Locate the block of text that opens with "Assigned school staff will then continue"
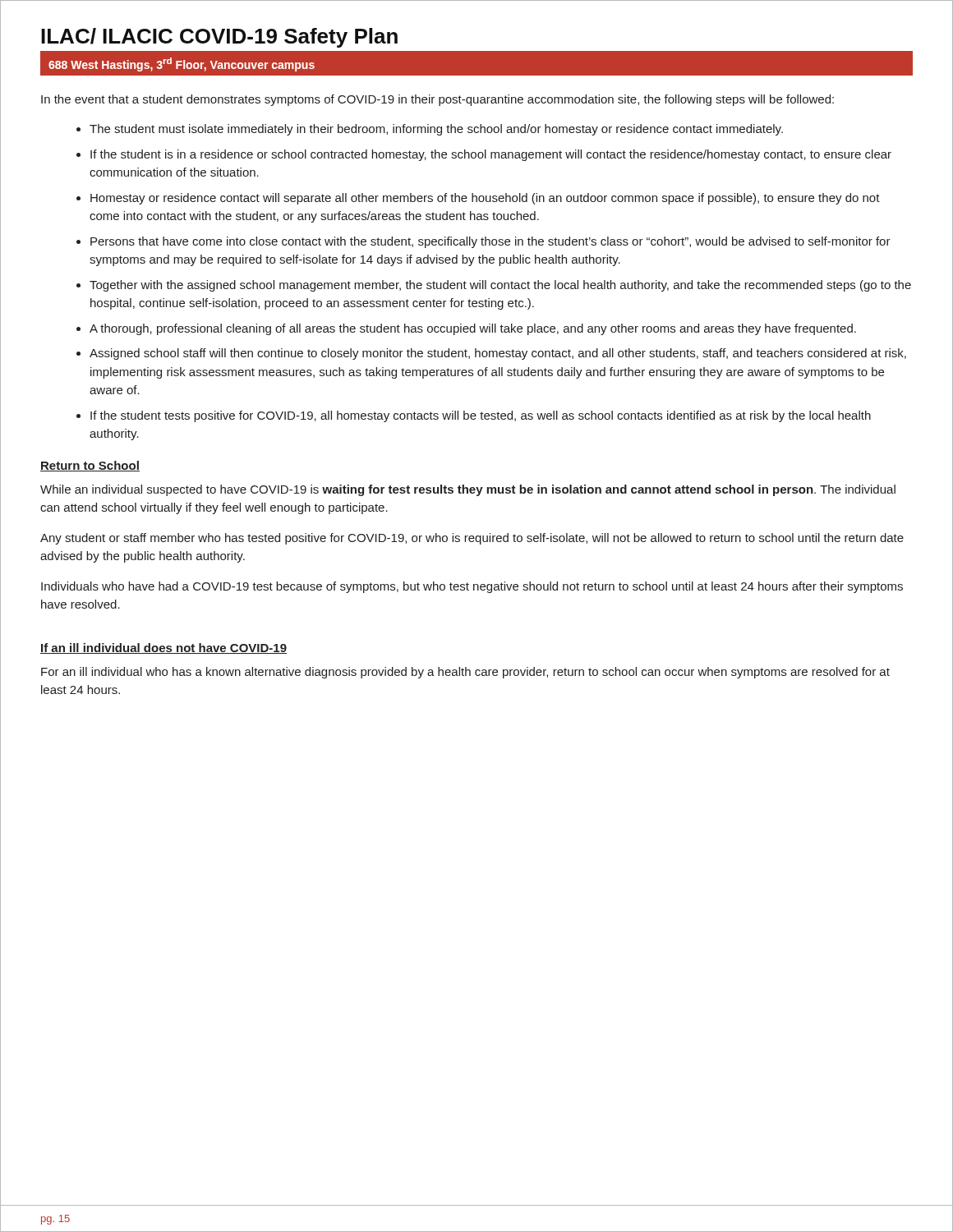 498,371
